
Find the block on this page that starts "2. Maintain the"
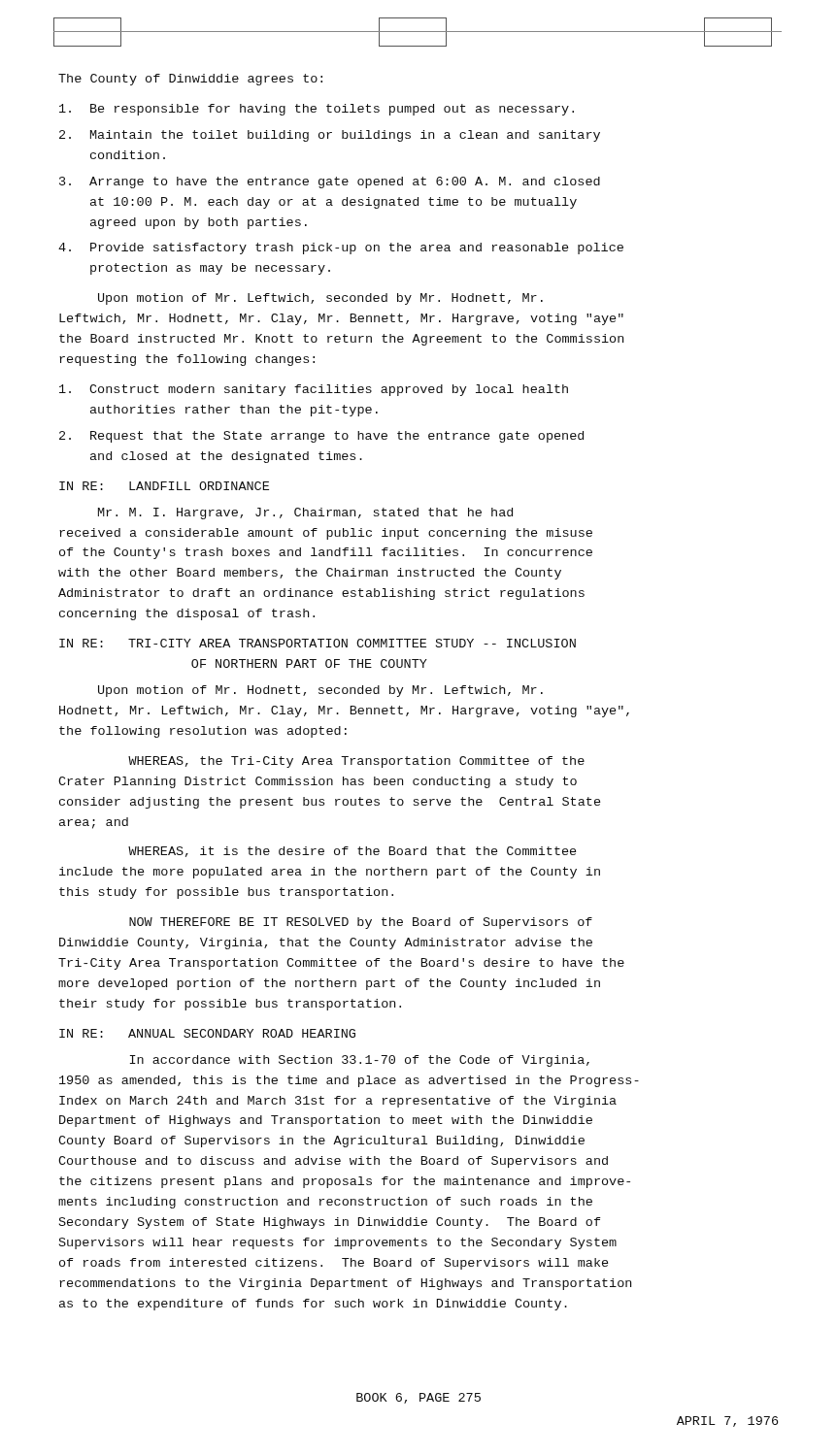408,146
